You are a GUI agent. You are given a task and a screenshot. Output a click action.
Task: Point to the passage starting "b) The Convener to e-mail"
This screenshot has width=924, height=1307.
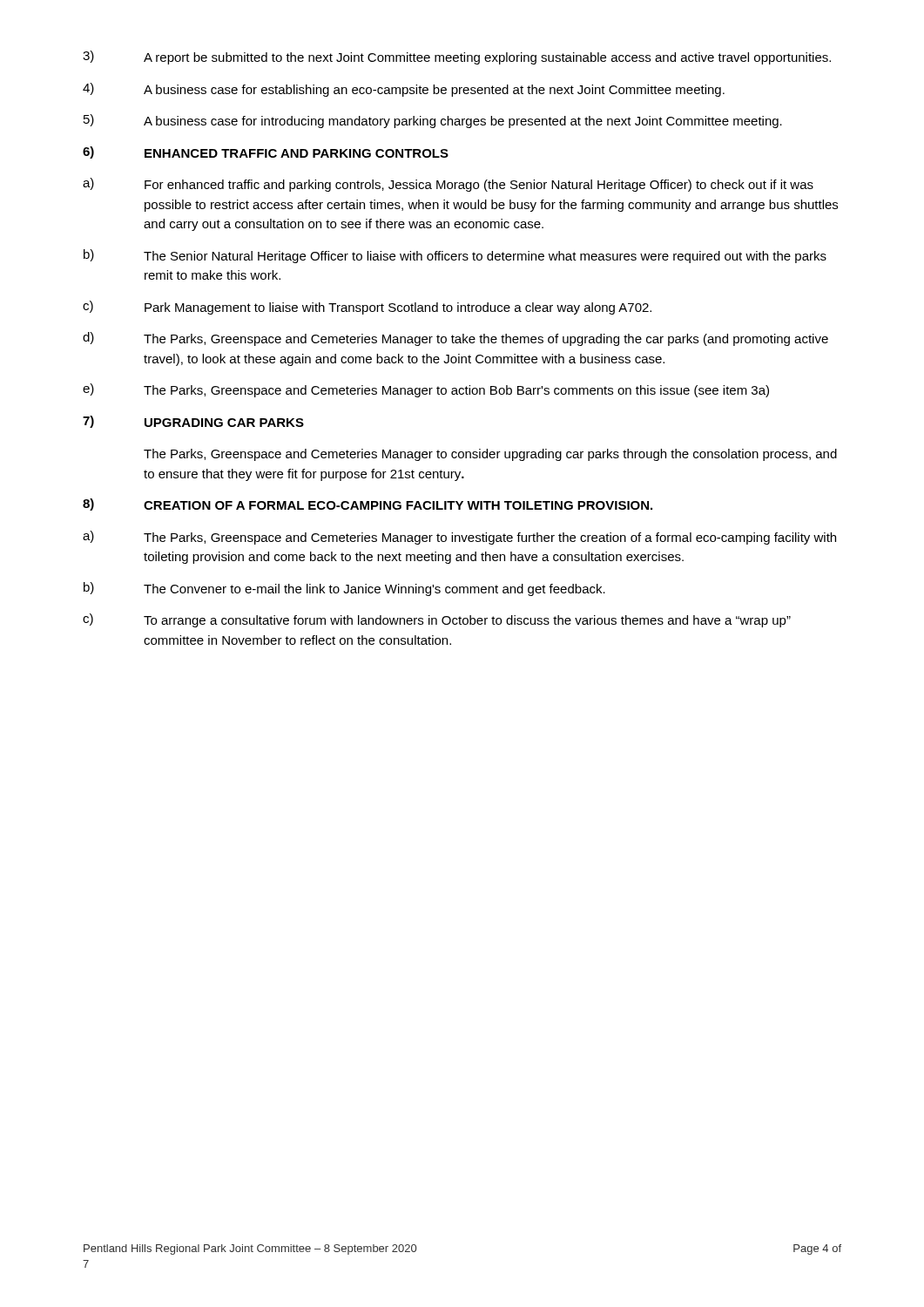[x=462, y=589]
